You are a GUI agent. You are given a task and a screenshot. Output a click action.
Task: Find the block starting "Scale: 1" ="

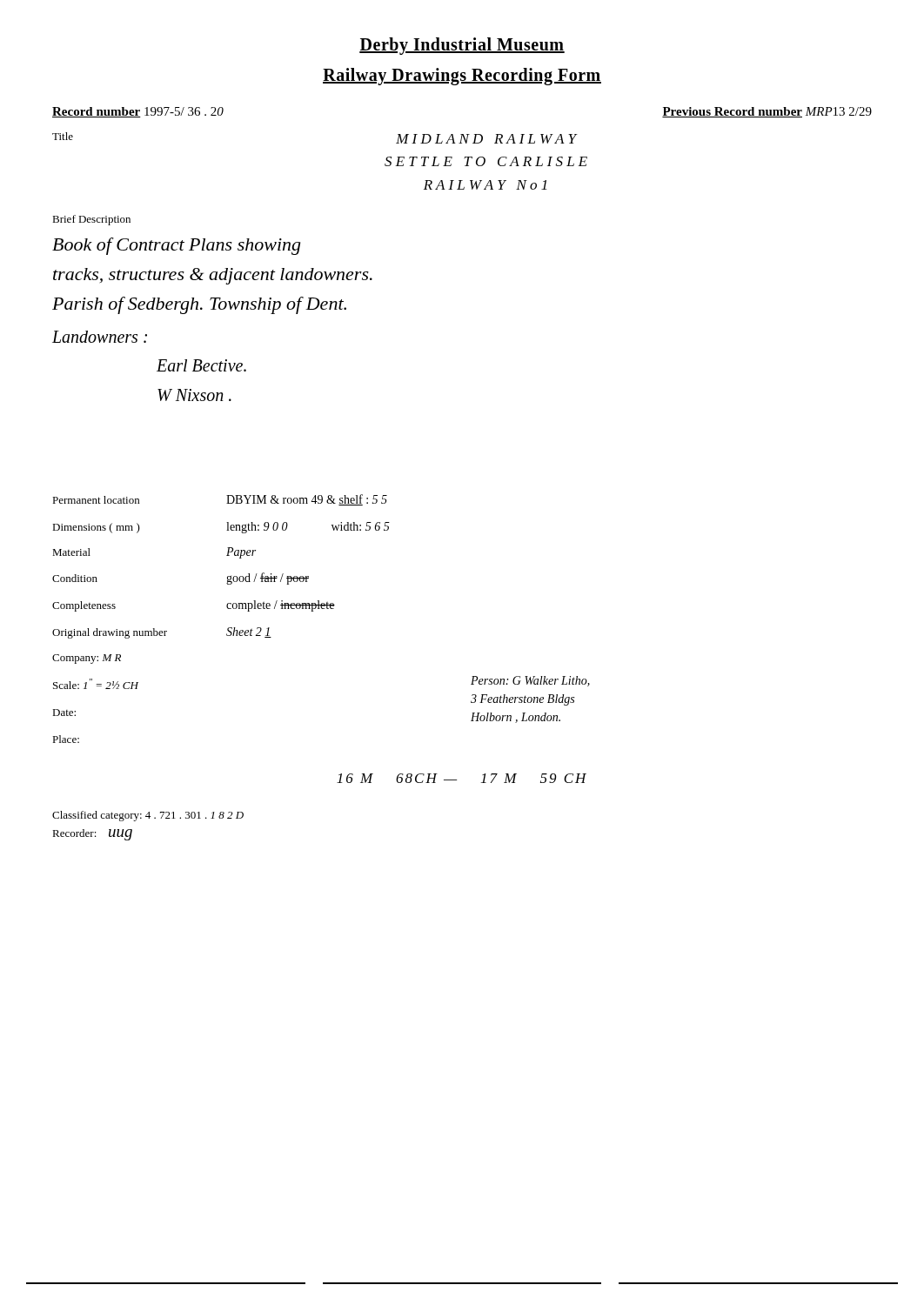click(x=139, y=685)
